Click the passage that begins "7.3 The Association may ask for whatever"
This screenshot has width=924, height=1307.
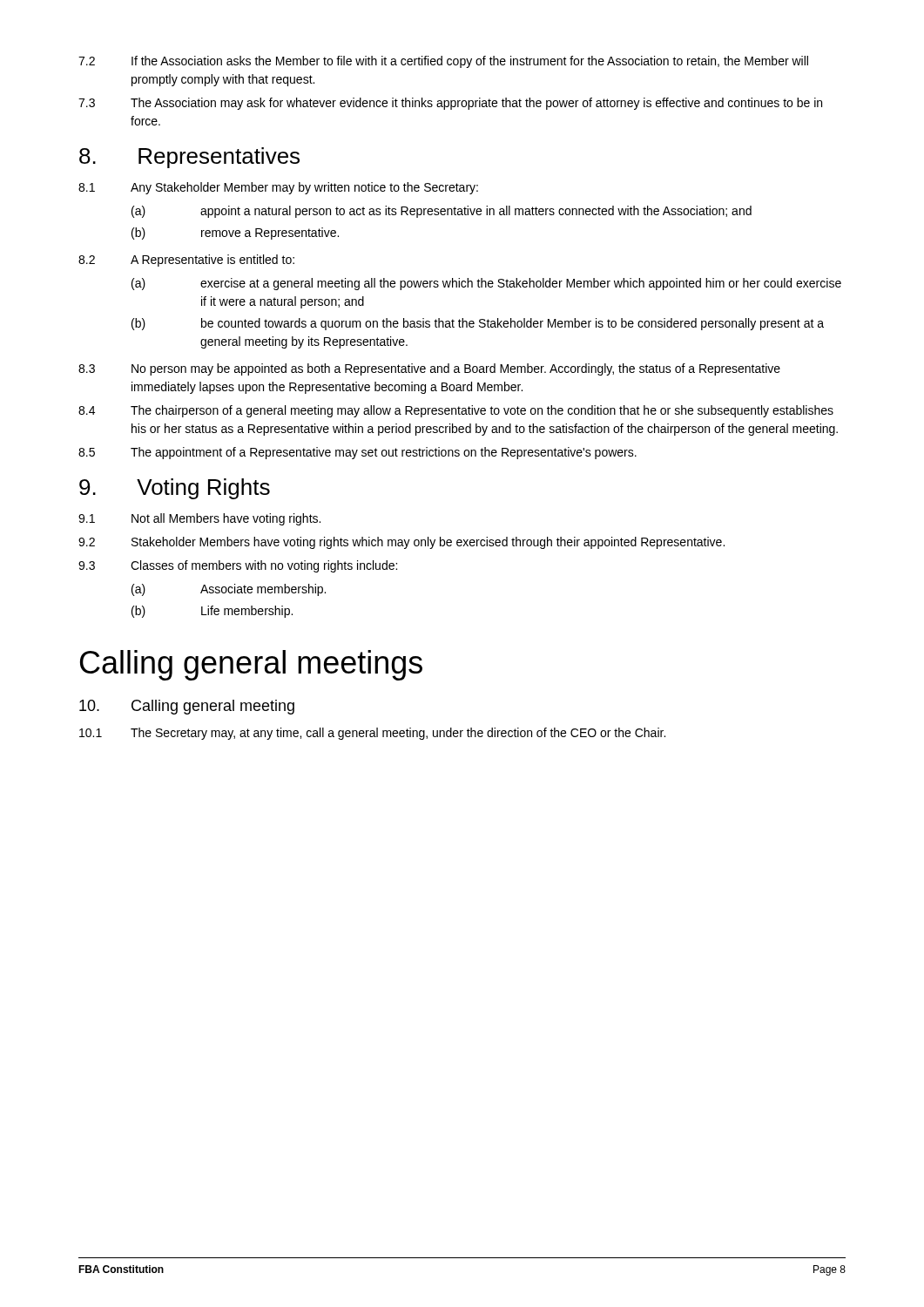462,112
